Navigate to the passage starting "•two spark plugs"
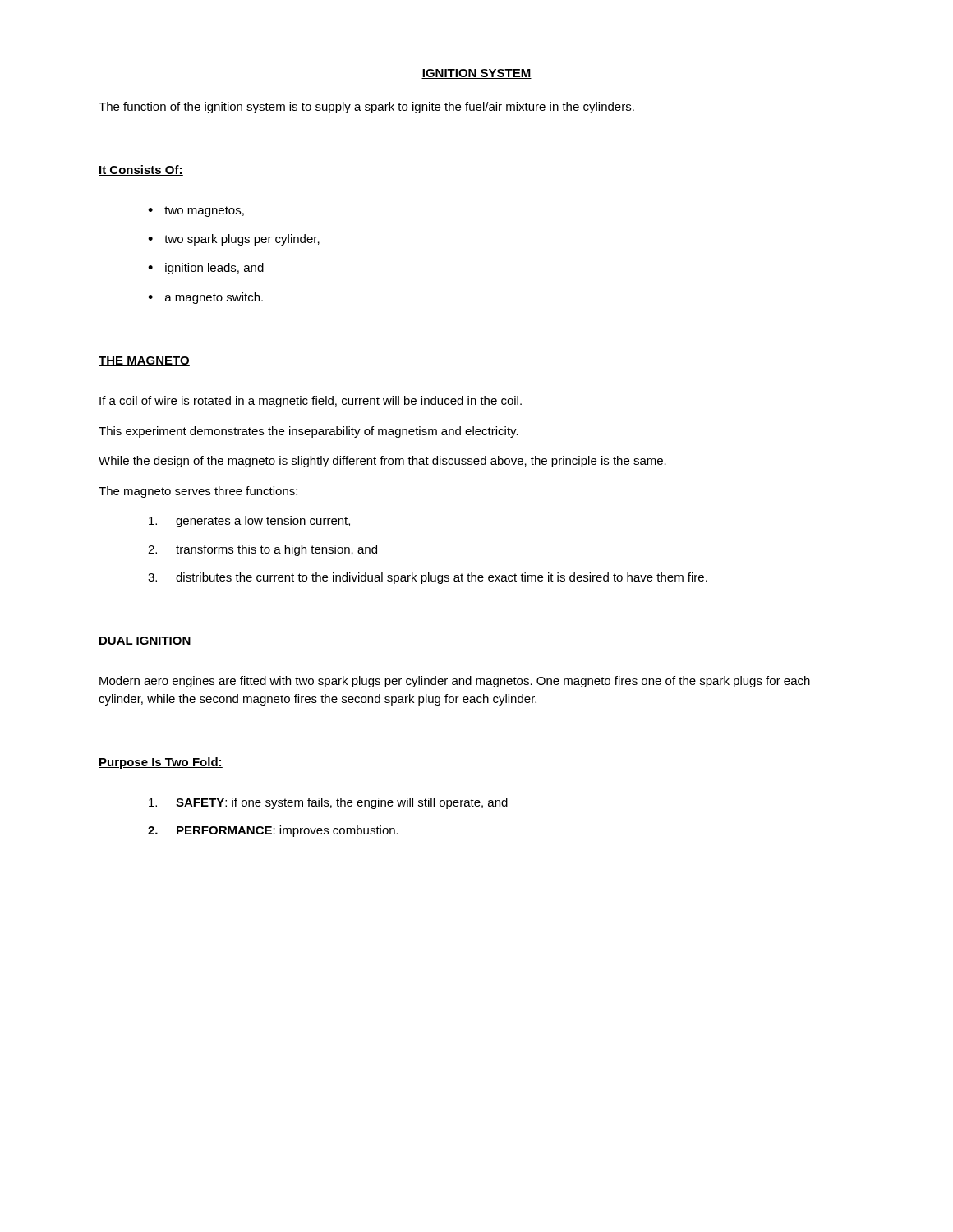Viewport: 953px width, 1232px height. tap(234, 240)
